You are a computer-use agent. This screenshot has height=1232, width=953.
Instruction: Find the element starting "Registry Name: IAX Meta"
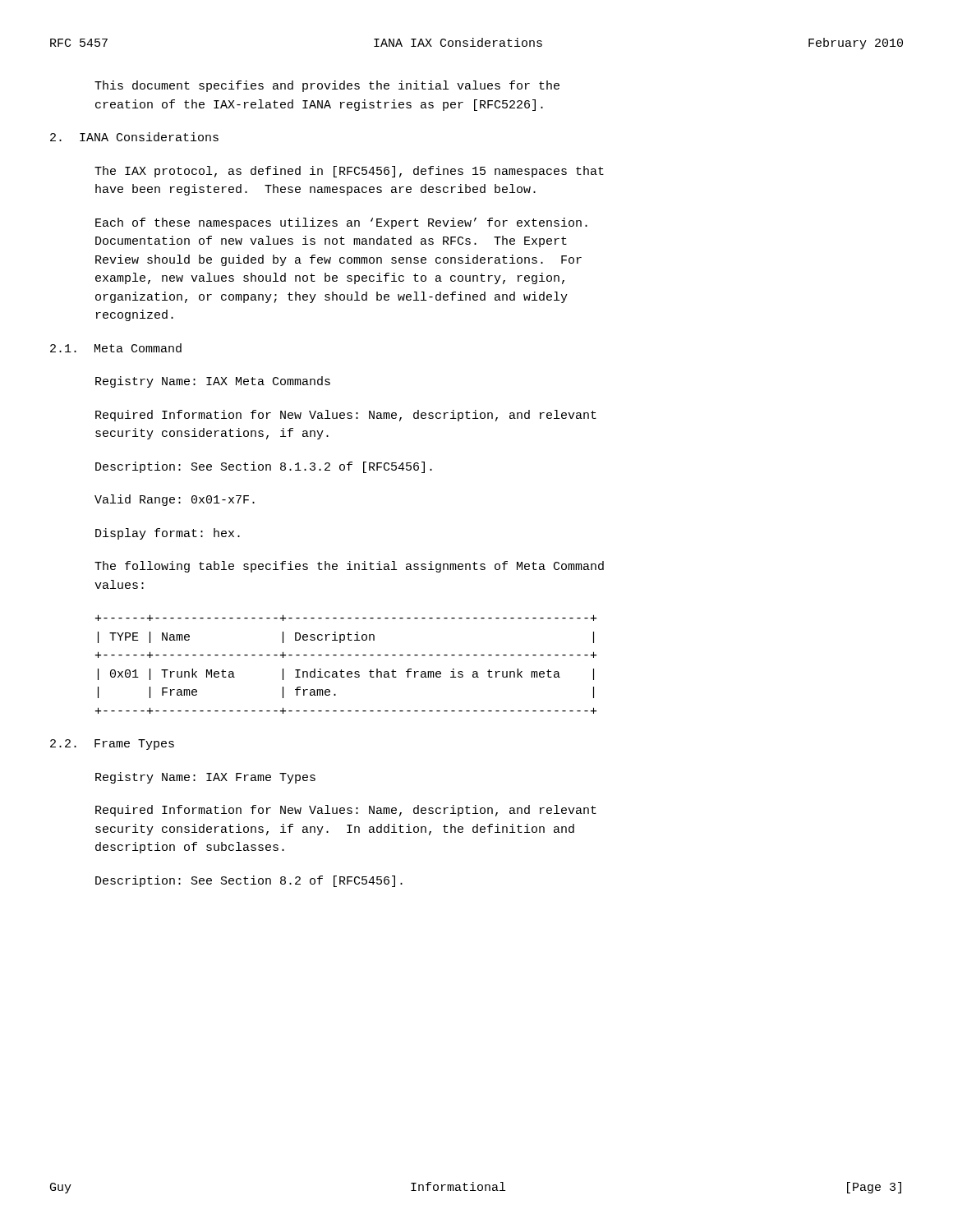click(213, 382)
